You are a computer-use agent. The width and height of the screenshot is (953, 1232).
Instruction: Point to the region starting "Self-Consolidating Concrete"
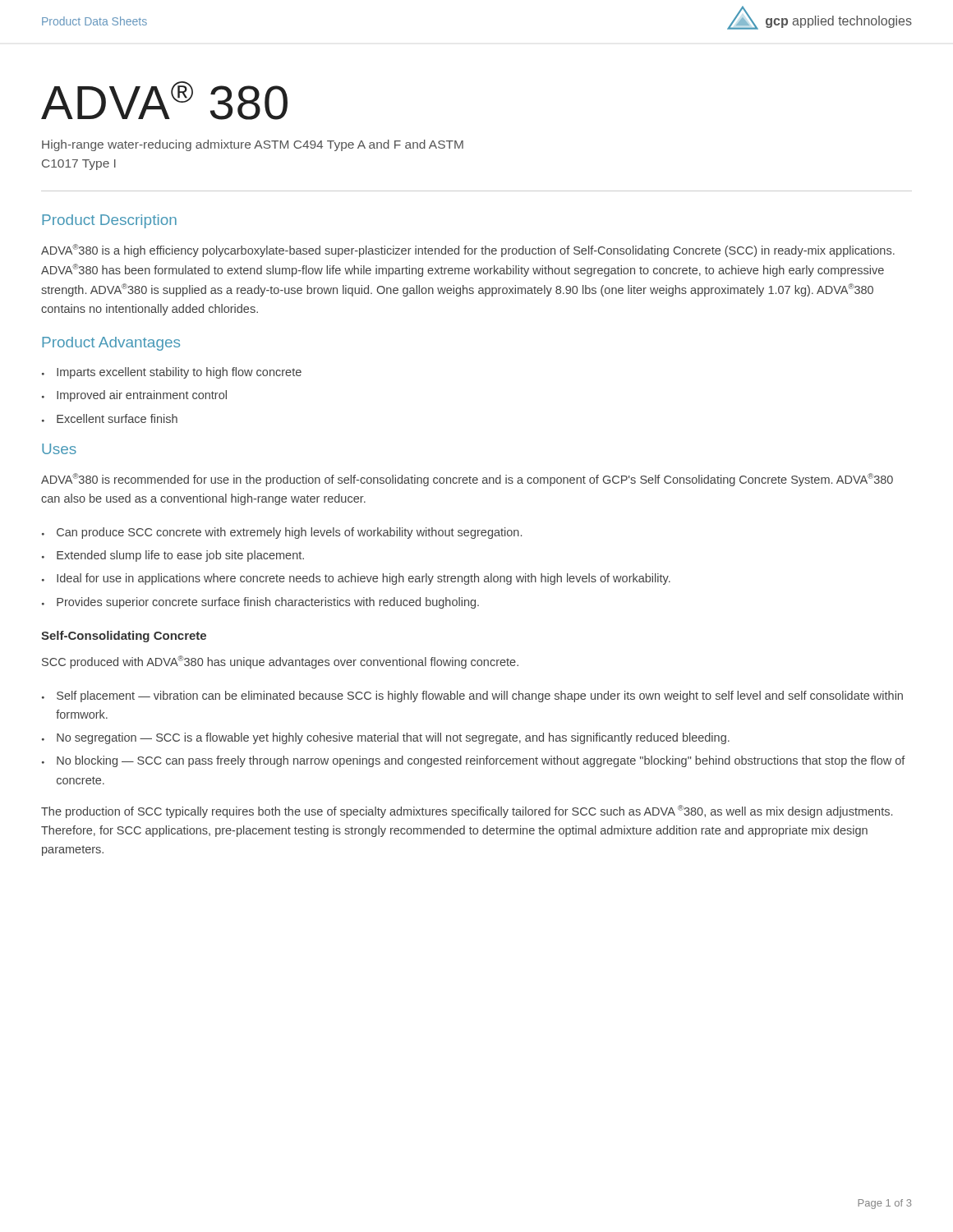pyautogui.click(x=124, y=637)
